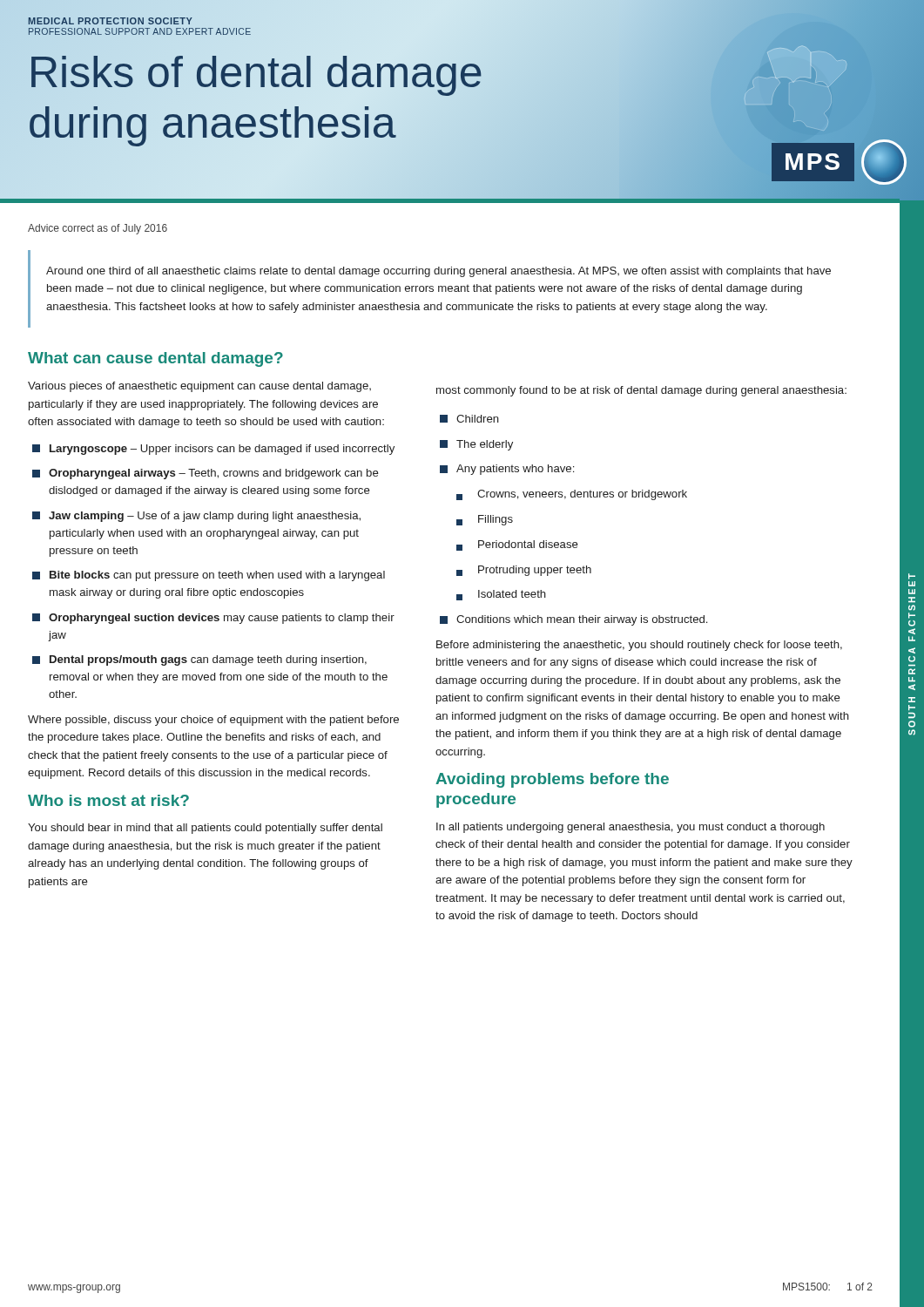The width and height of the screenshot is (924, 1307).
Task: Find "Isolated teeth" on this page
Action: (501, 596)
